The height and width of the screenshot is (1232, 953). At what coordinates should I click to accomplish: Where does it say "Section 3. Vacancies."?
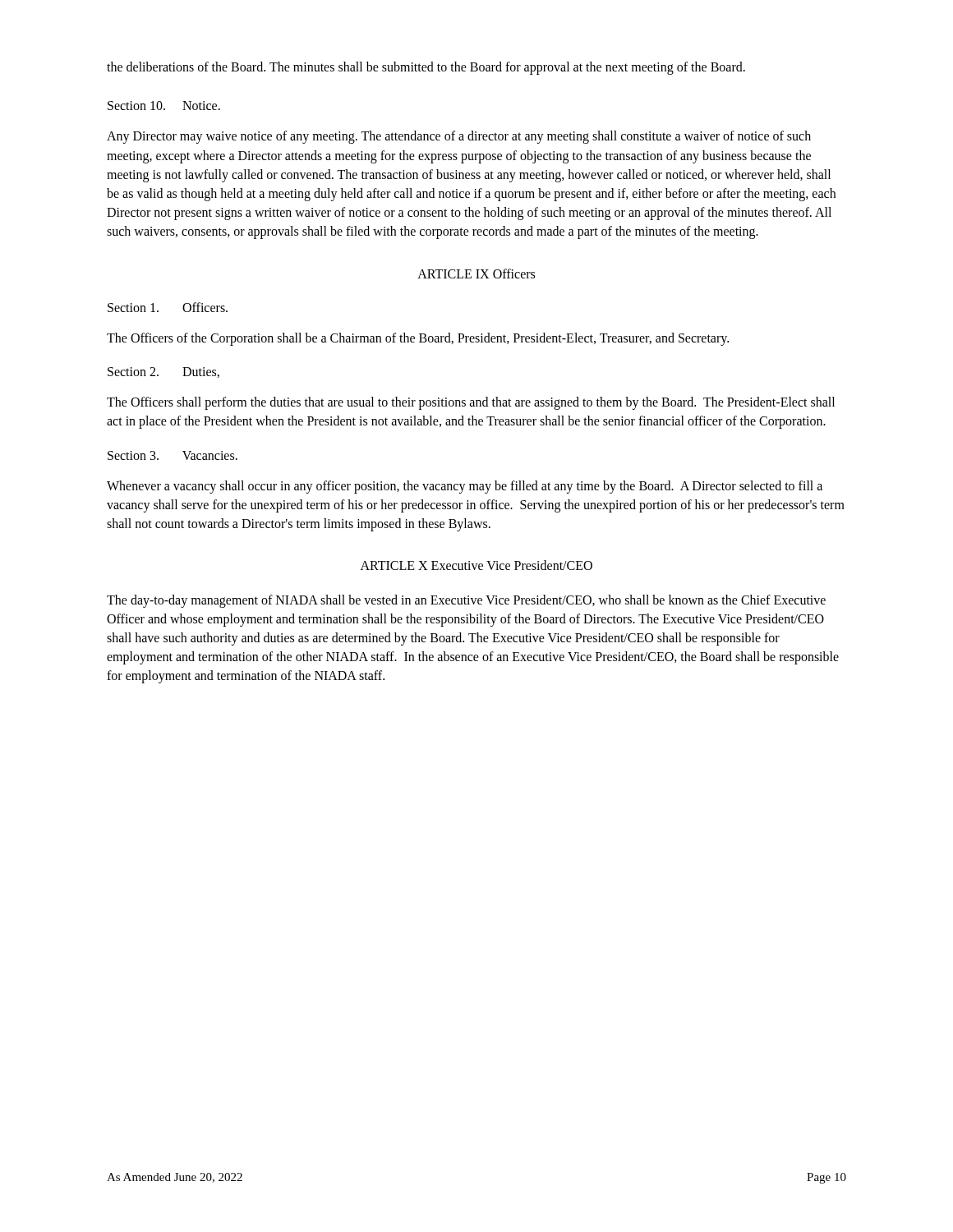coord(172,455)
